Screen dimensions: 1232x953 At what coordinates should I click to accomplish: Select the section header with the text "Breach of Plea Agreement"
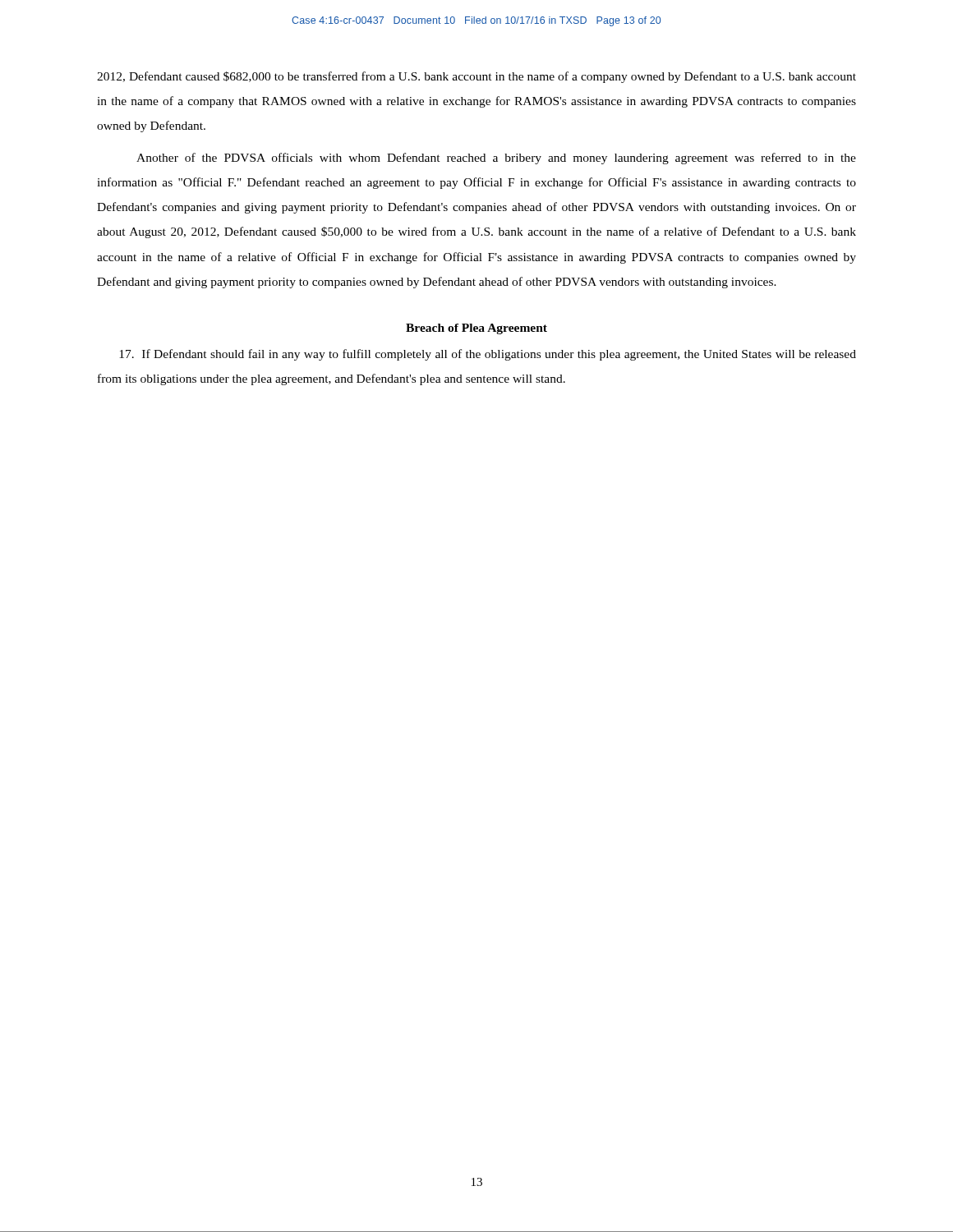(x=476, y=327)
